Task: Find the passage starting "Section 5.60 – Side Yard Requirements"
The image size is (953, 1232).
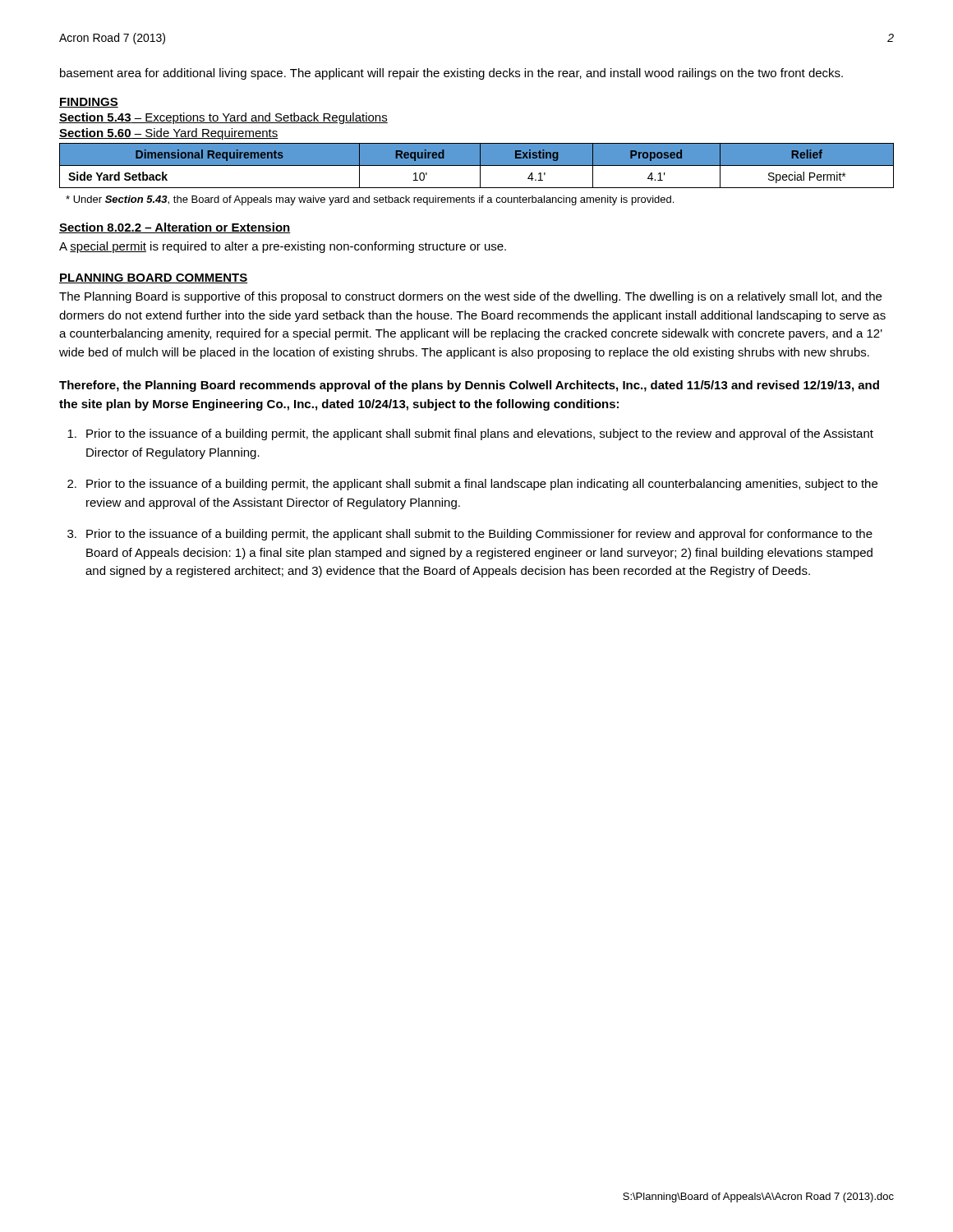Action: pos(169,132)
